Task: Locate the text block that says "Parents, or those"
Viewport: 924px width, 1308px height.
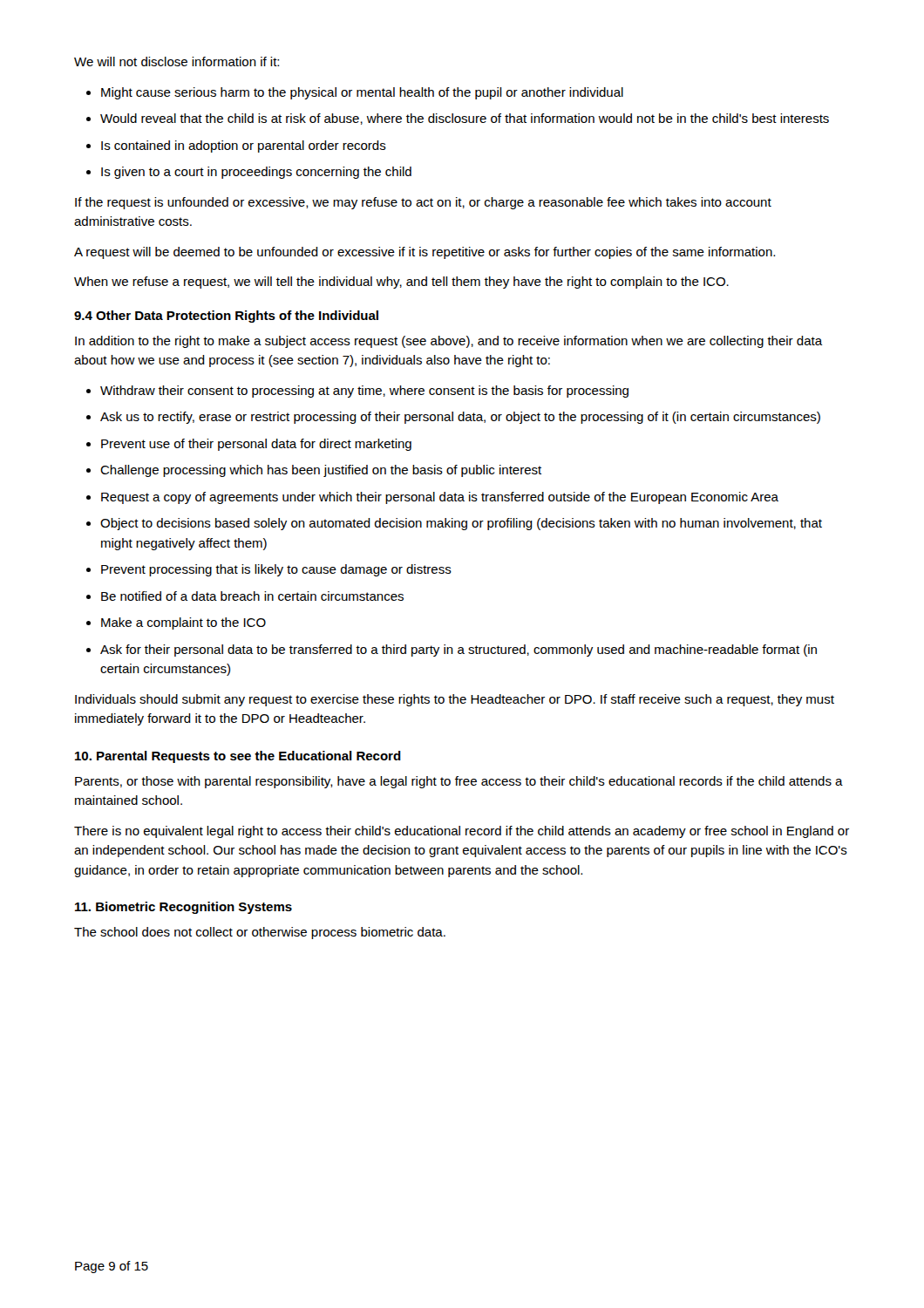Action: tap(462, 791)
